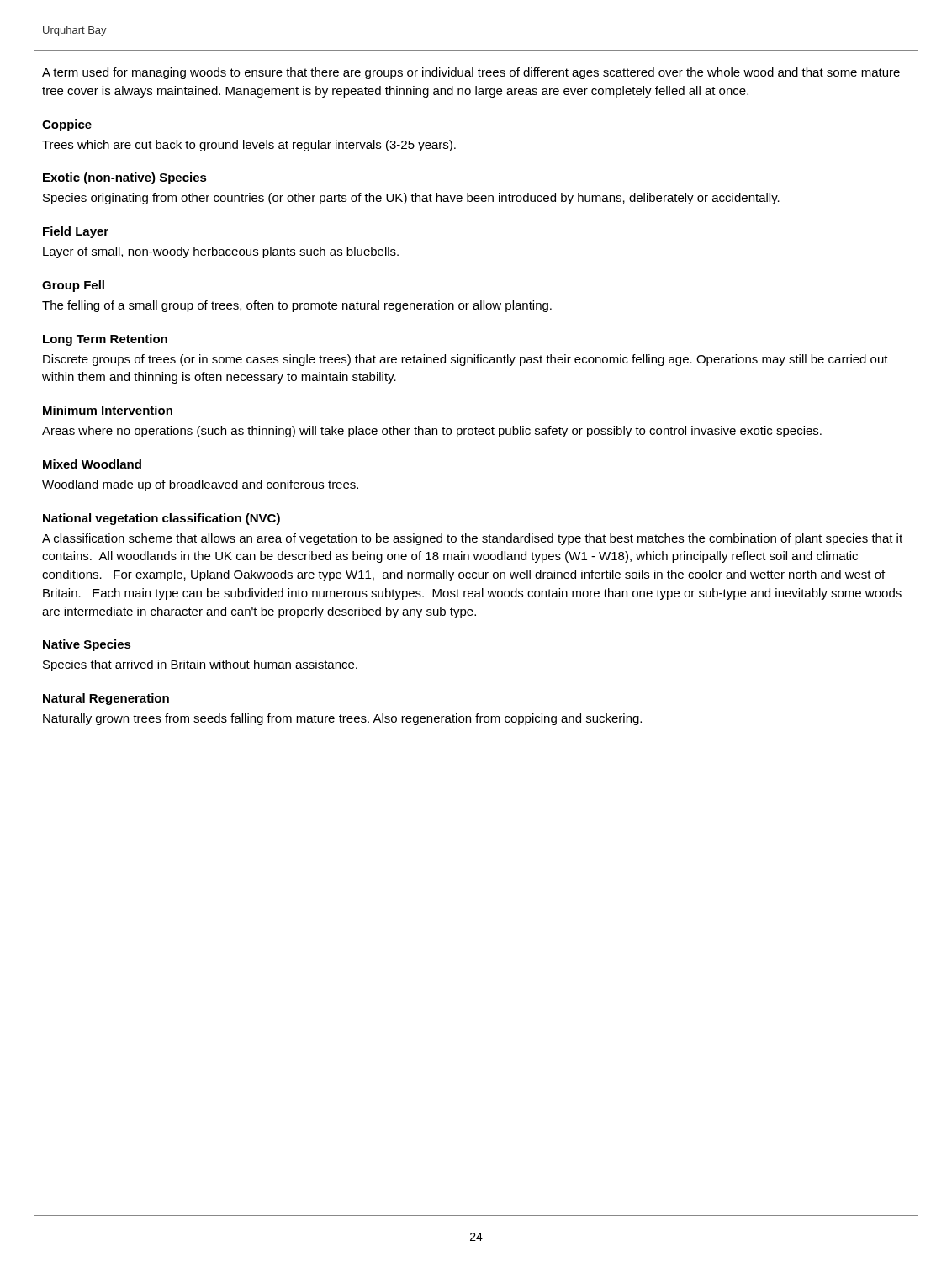Locate the text block that says "Species that arrived in Britain"

coord(200,664)
